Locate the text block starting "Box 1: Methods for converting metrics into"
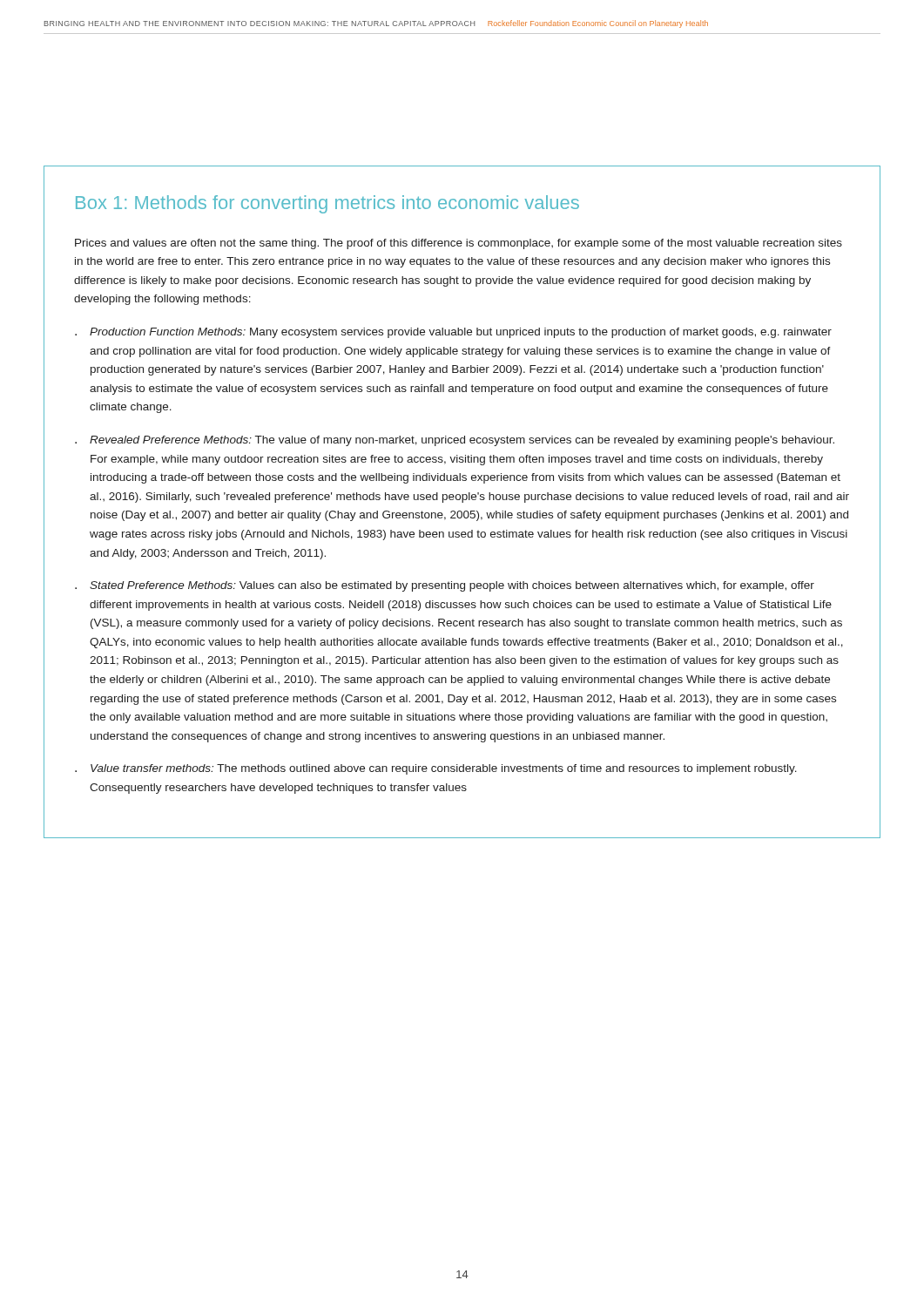 point(327,203)
